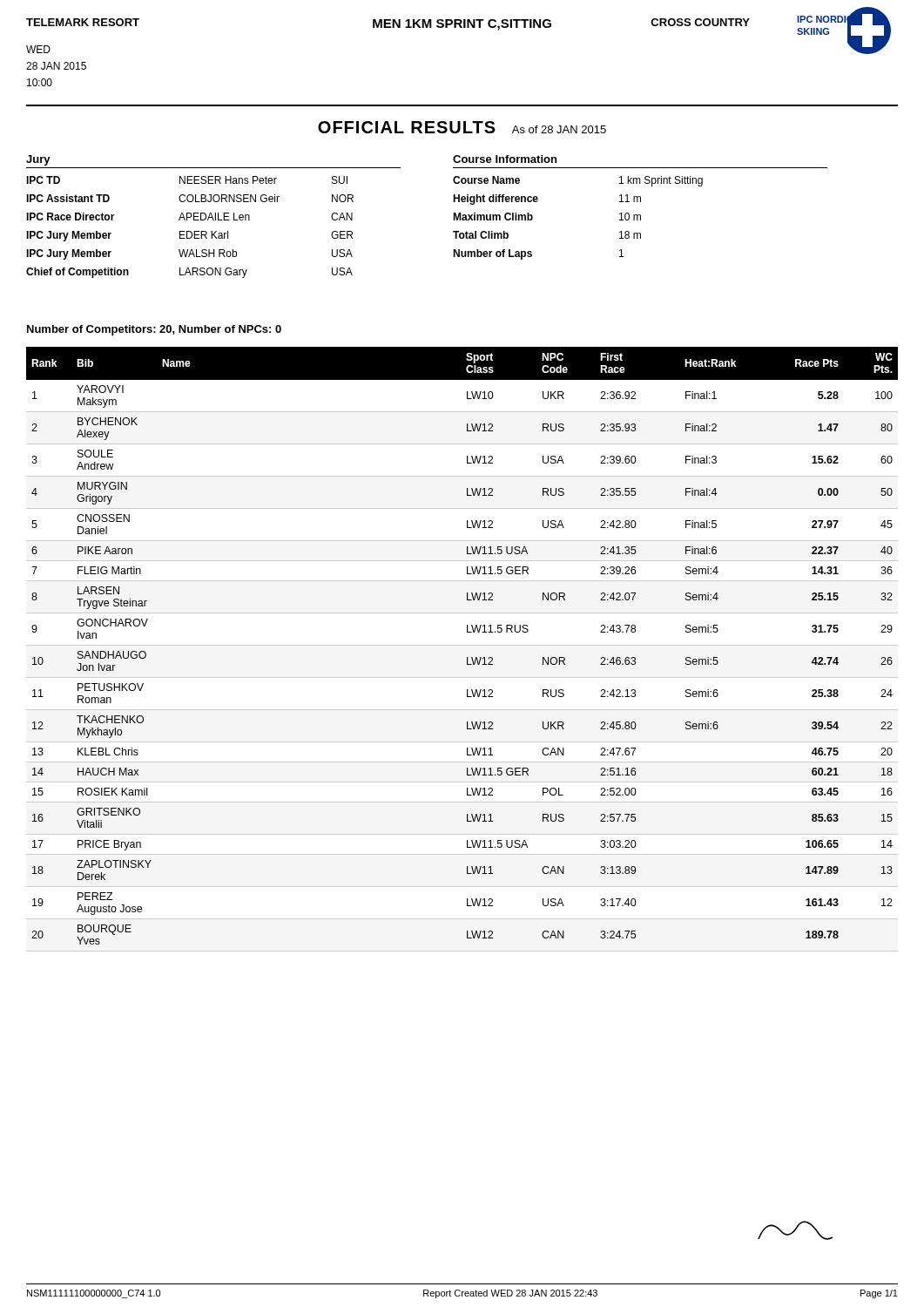Where is the title that starts "OFFICIAL RESULTS As"?
The image size is (924, 1307).
[x=462, y=127]
